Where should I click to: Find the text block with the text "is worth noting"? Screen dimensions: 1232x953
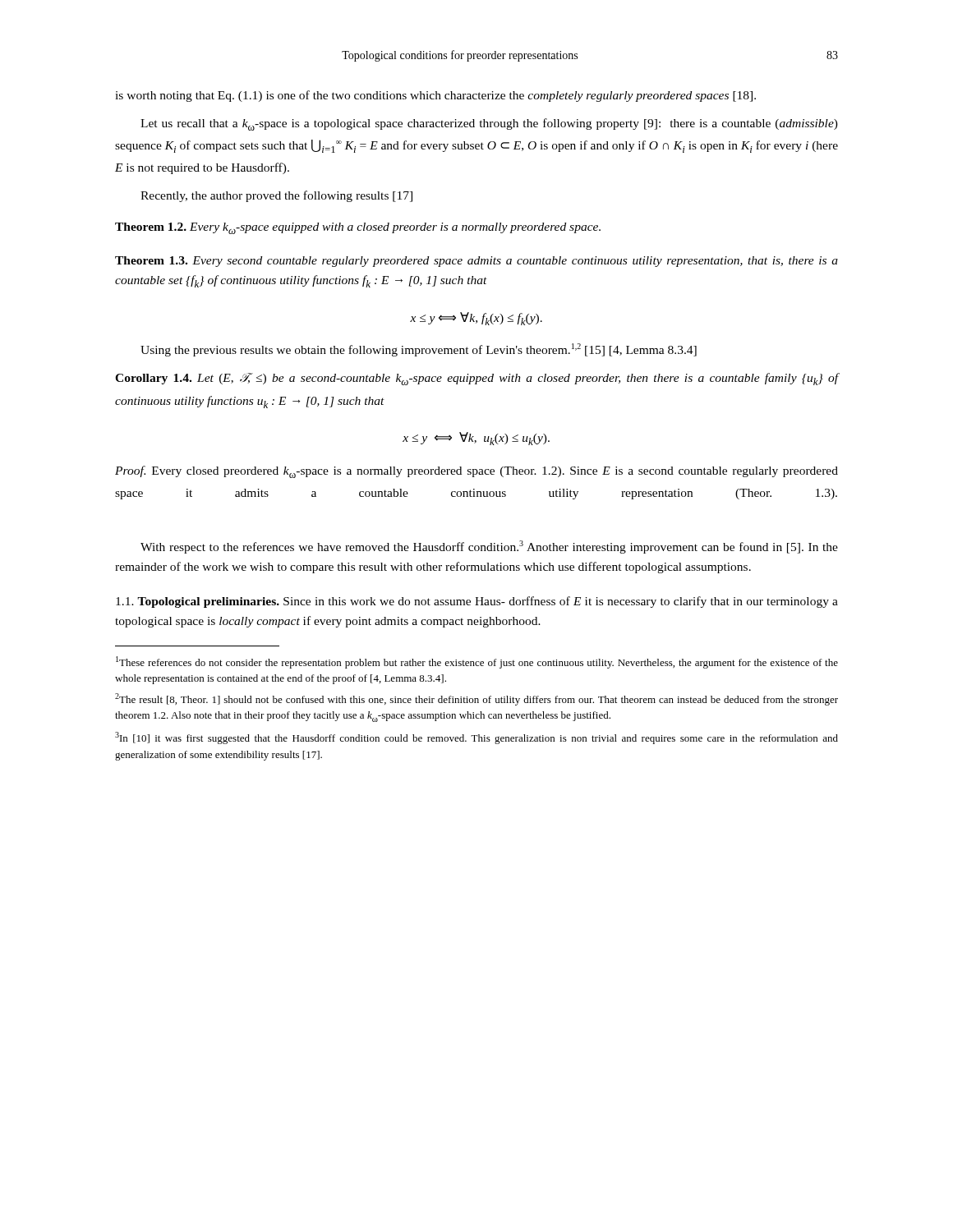(476, 95)
